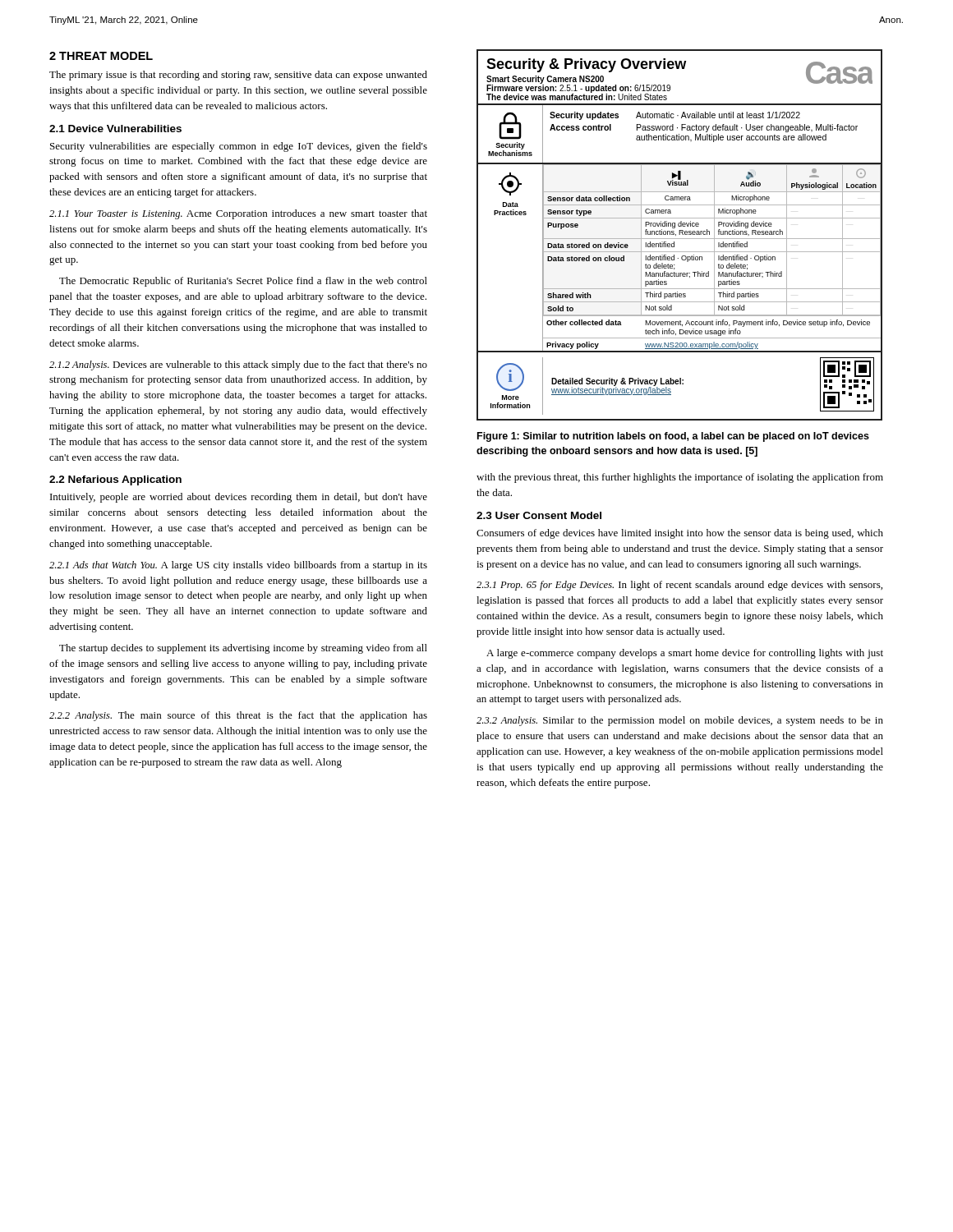Navigate to the block starting "with the previous threat, this further highlights"

680,485
